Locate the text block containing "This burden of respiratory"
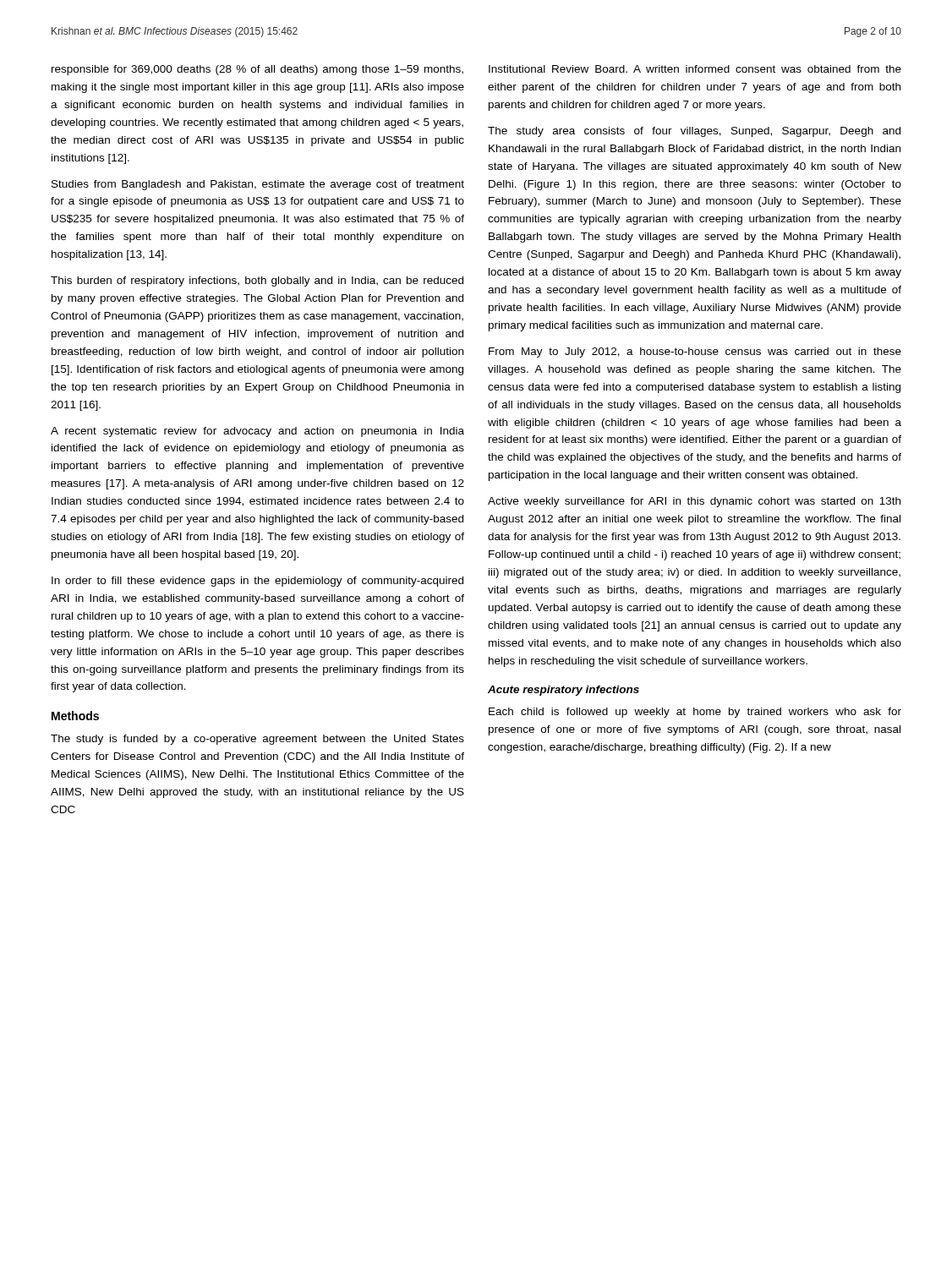952x1268 pixels. click(257, 343)
